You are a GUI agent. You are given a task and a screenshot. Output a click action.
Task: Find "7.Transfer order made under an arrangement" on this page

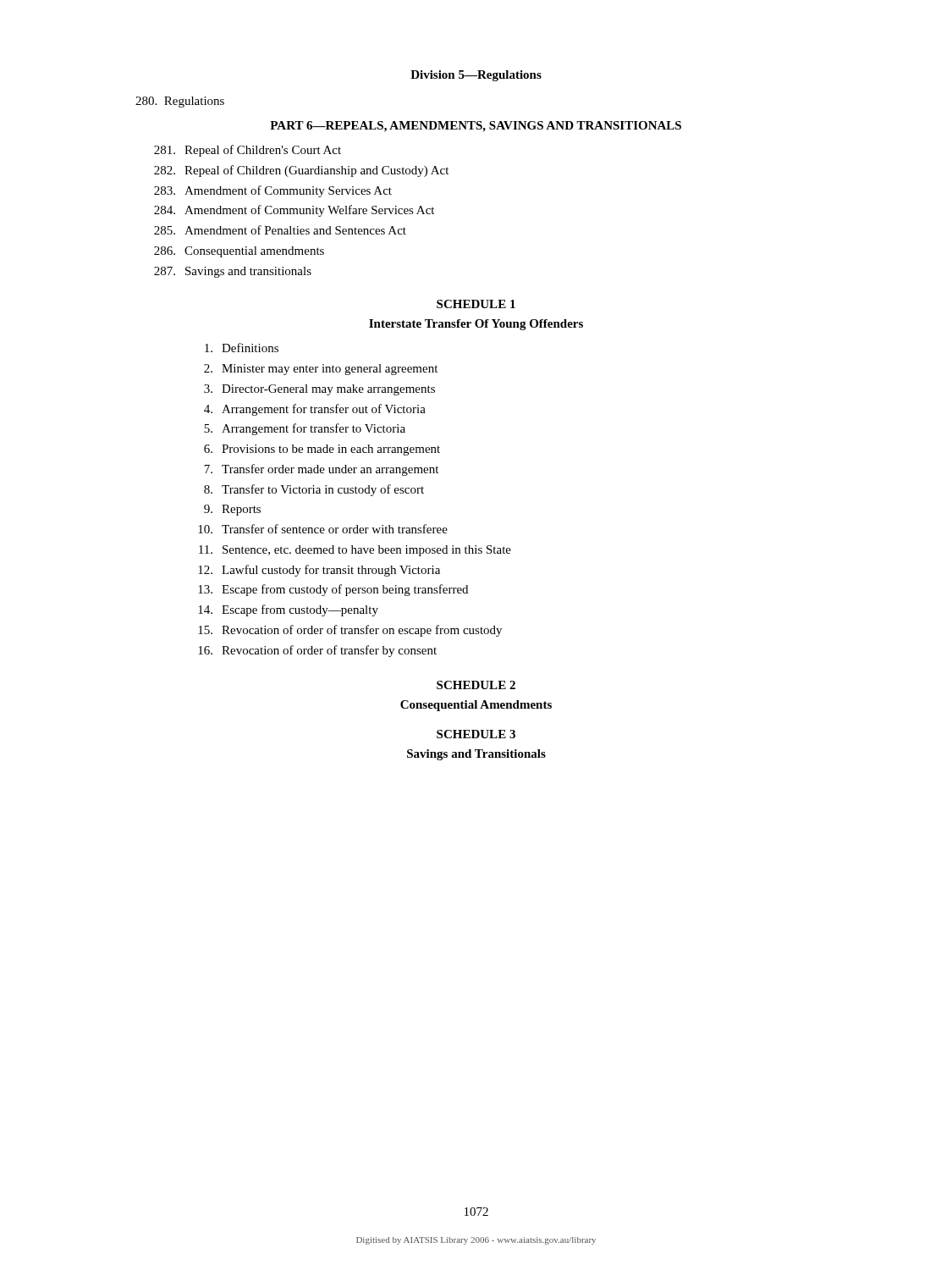tap(312, 470)
